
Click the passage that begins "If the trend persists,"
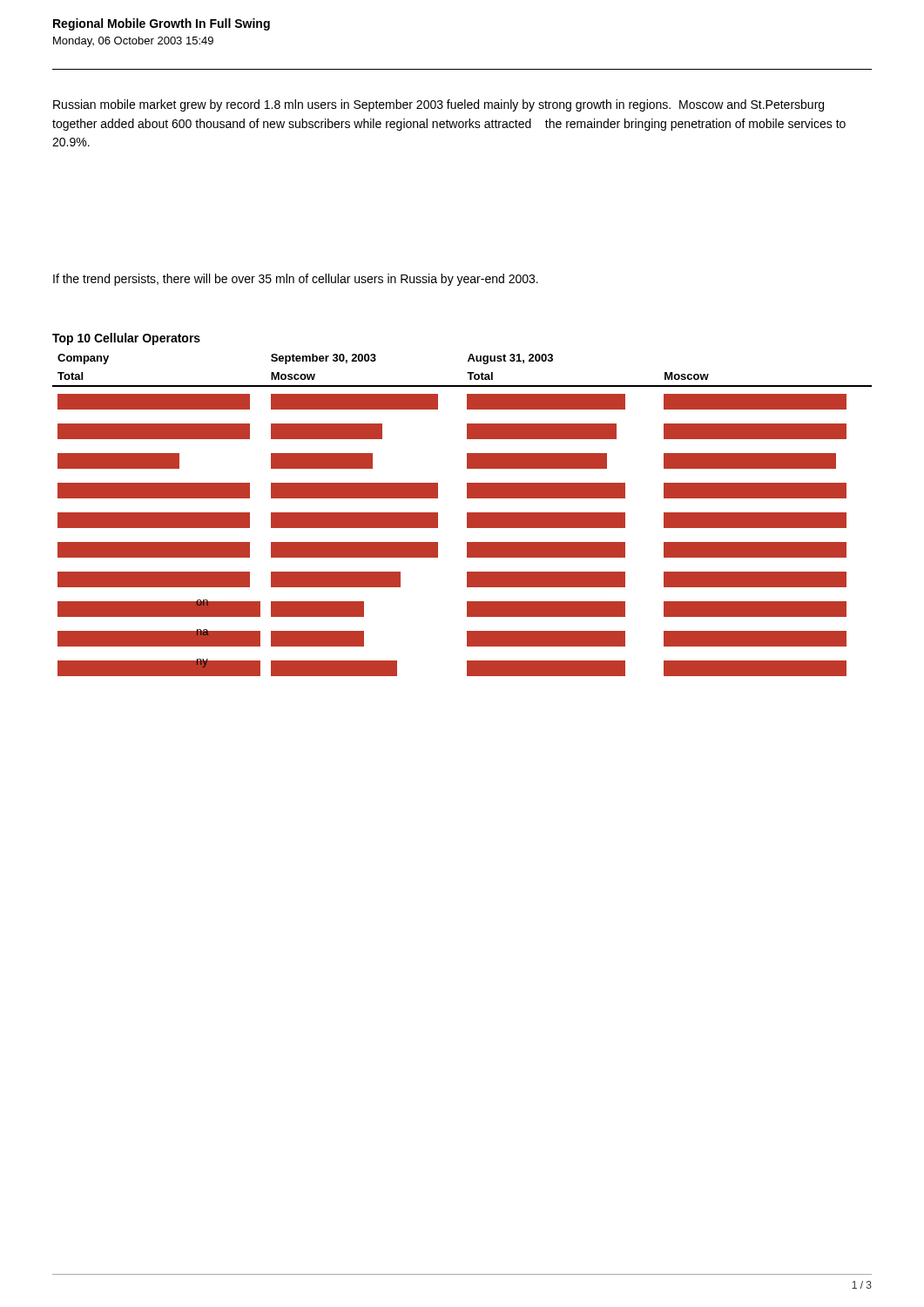tap(296, 279)
